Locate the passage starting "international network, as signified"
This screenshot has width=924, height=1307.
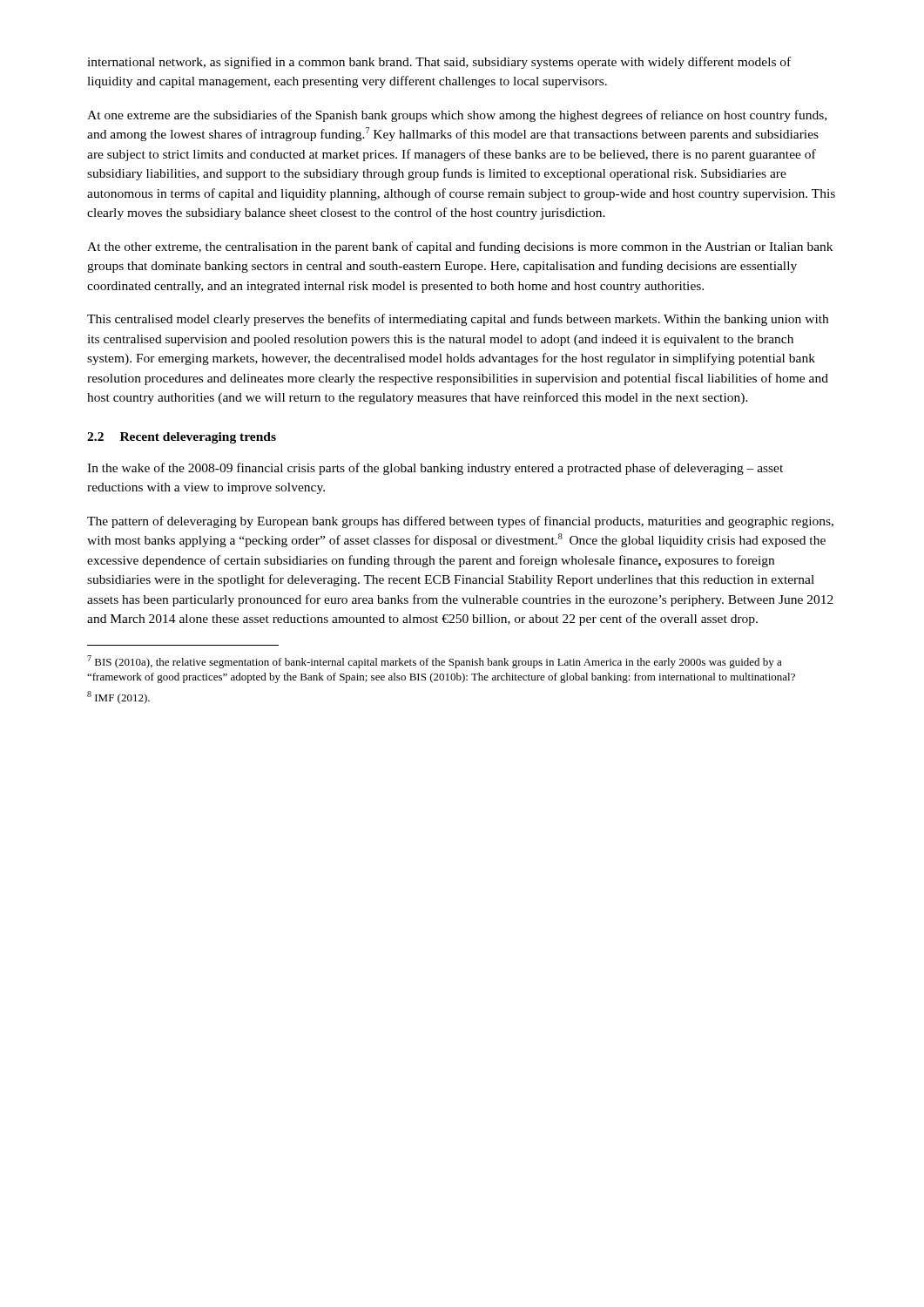pyautogui.click(x=462, y=72)
